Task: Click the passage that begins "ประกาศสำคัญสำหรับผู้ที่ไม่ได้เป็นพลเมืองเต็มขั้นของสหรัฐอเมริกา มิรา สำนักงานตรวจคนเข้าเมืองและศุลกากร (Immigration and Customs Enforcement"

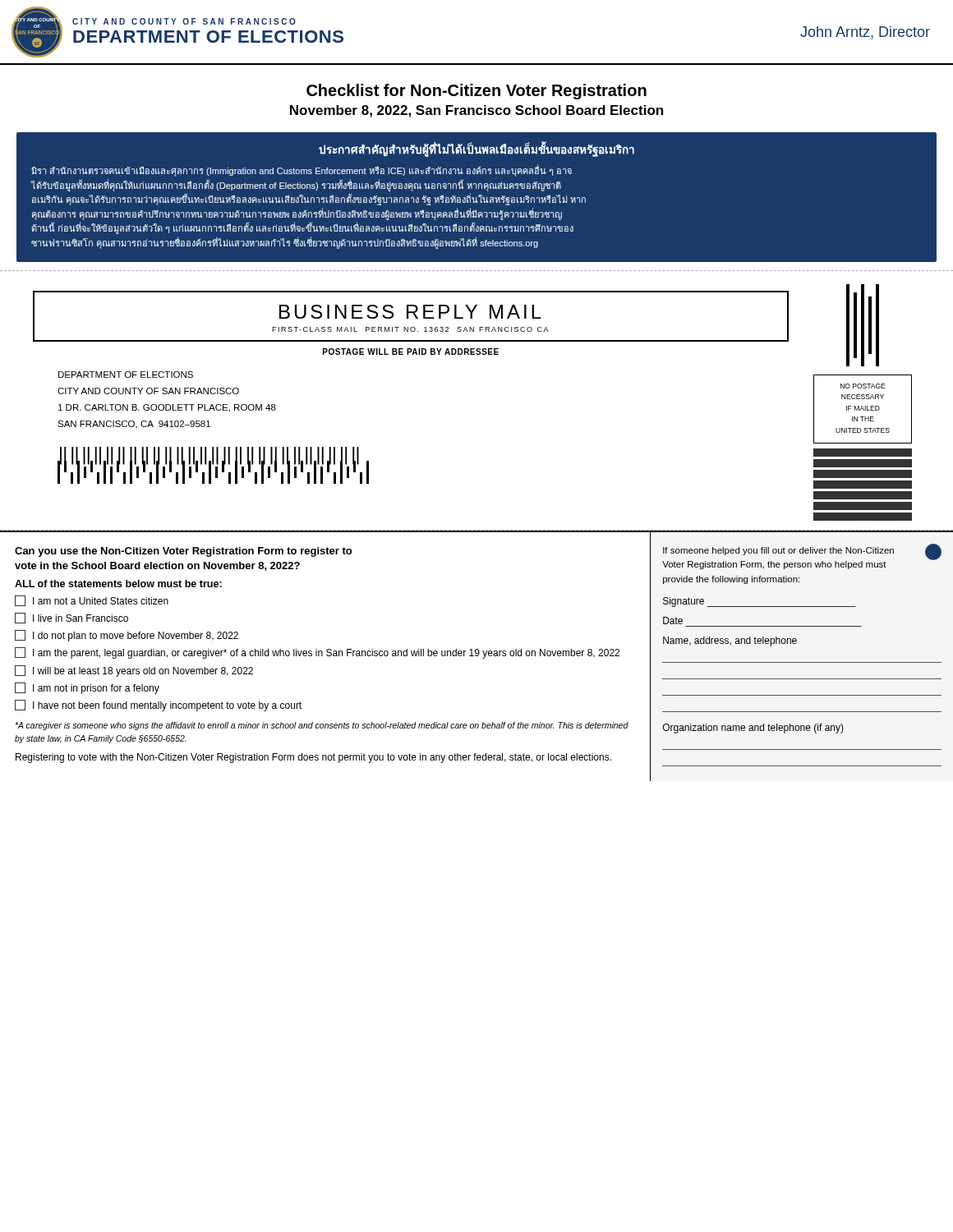Action: pos(476,196)
